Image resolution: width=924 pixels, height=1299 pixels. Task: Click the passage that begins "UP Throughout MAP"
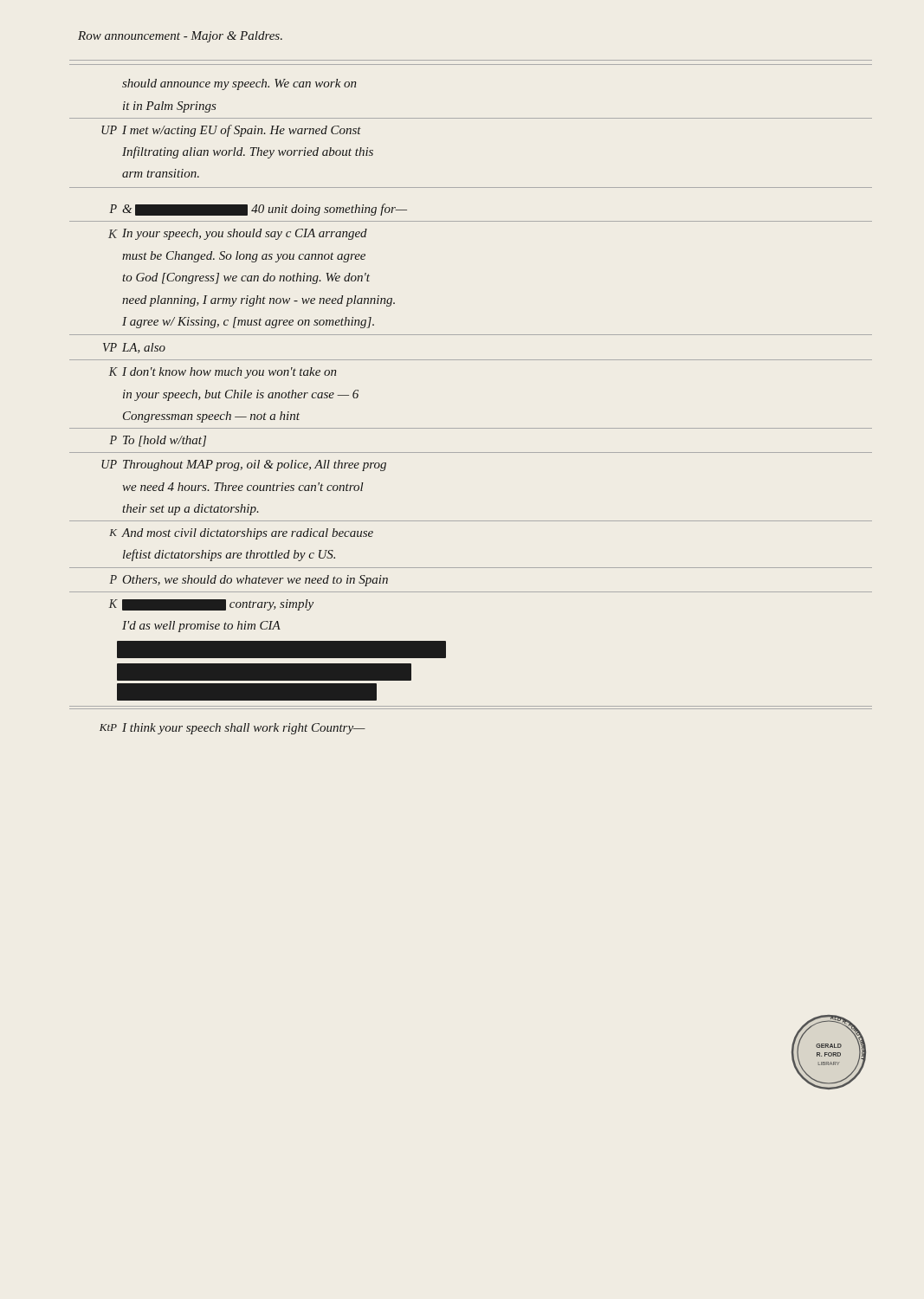(244, 465)
